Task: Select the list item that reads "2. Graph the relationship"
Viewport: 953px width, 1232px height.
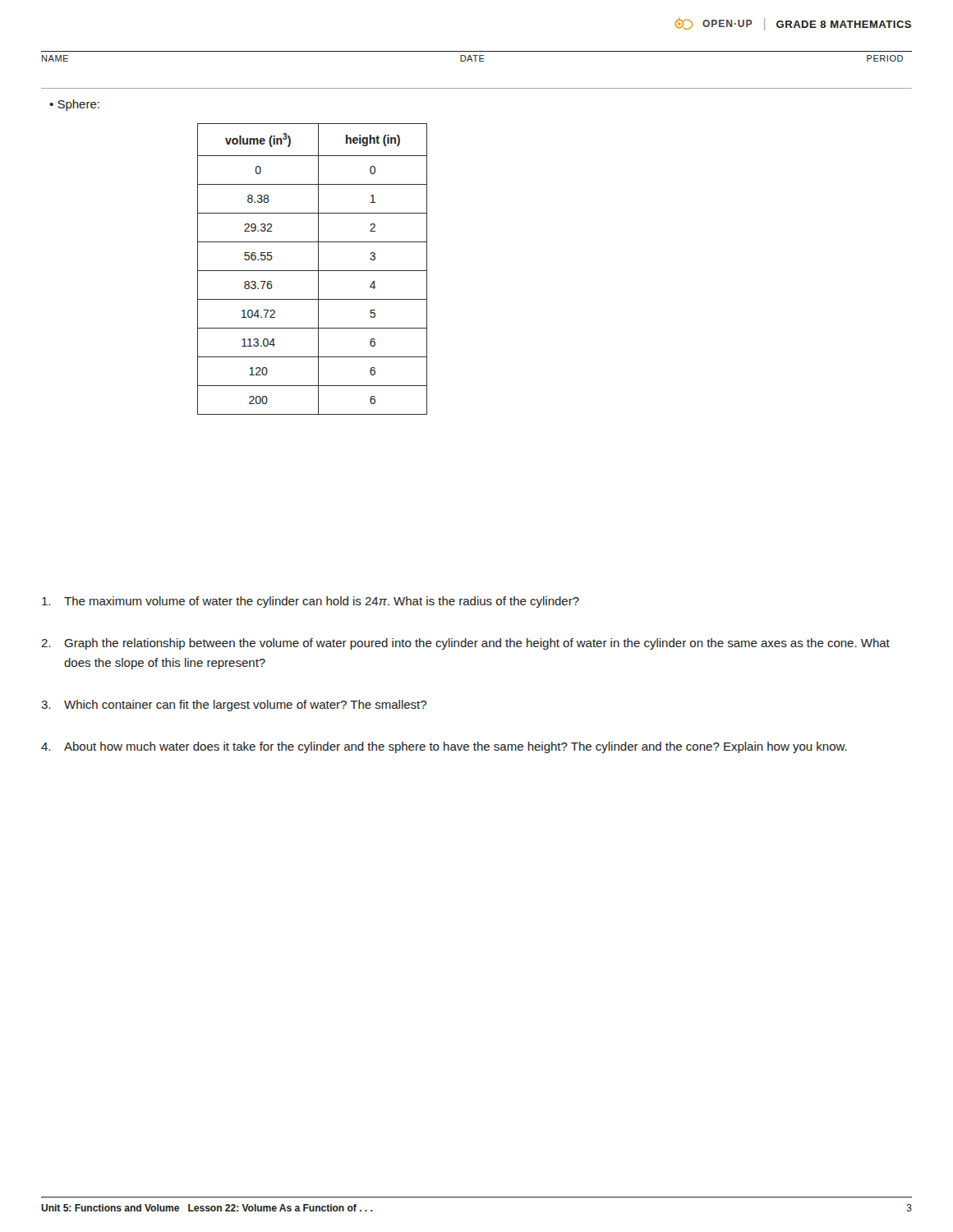Action: pyautogui.click(x=476, y=653)
